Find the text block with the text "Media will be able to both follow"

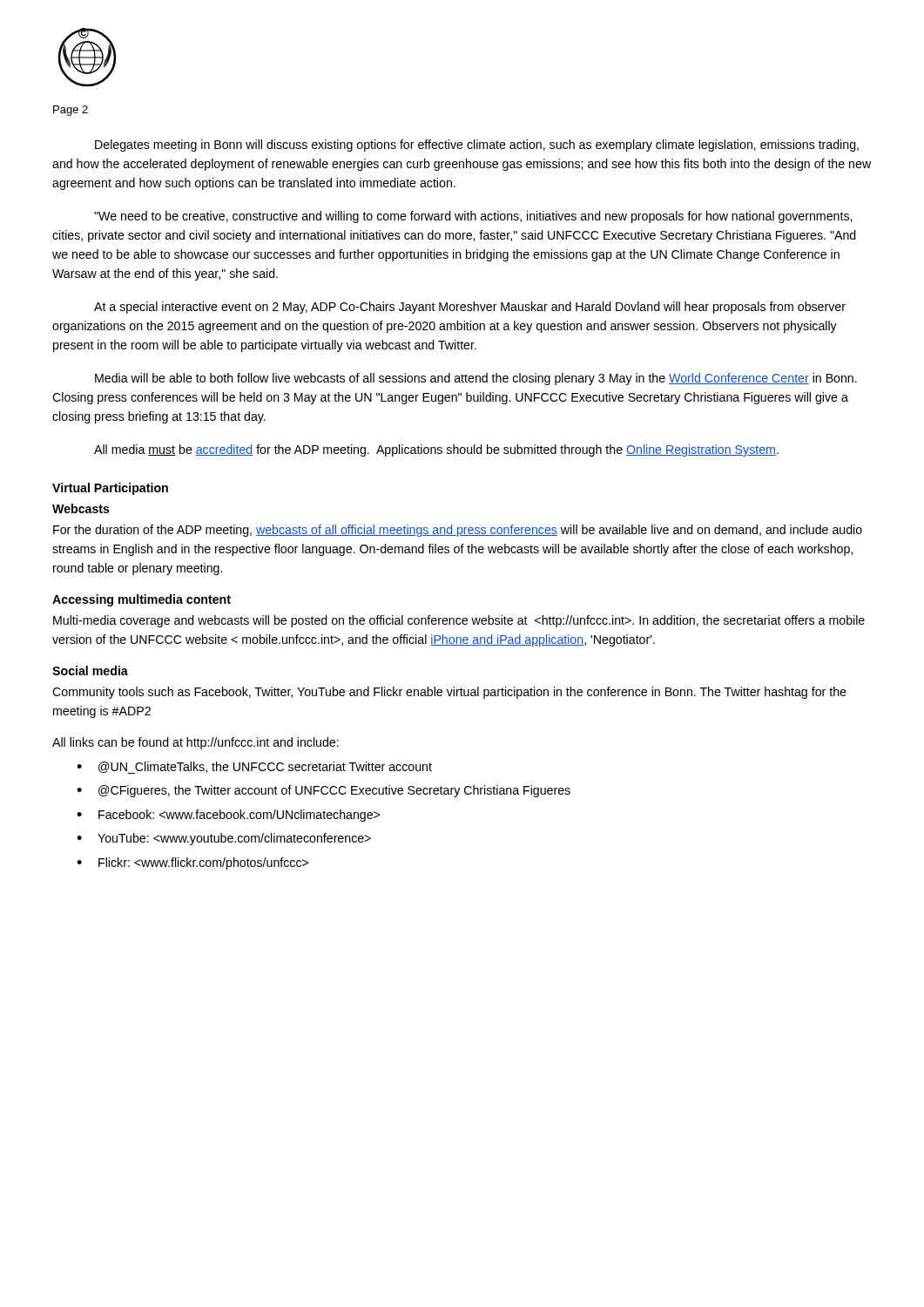[x=455, y=397]
